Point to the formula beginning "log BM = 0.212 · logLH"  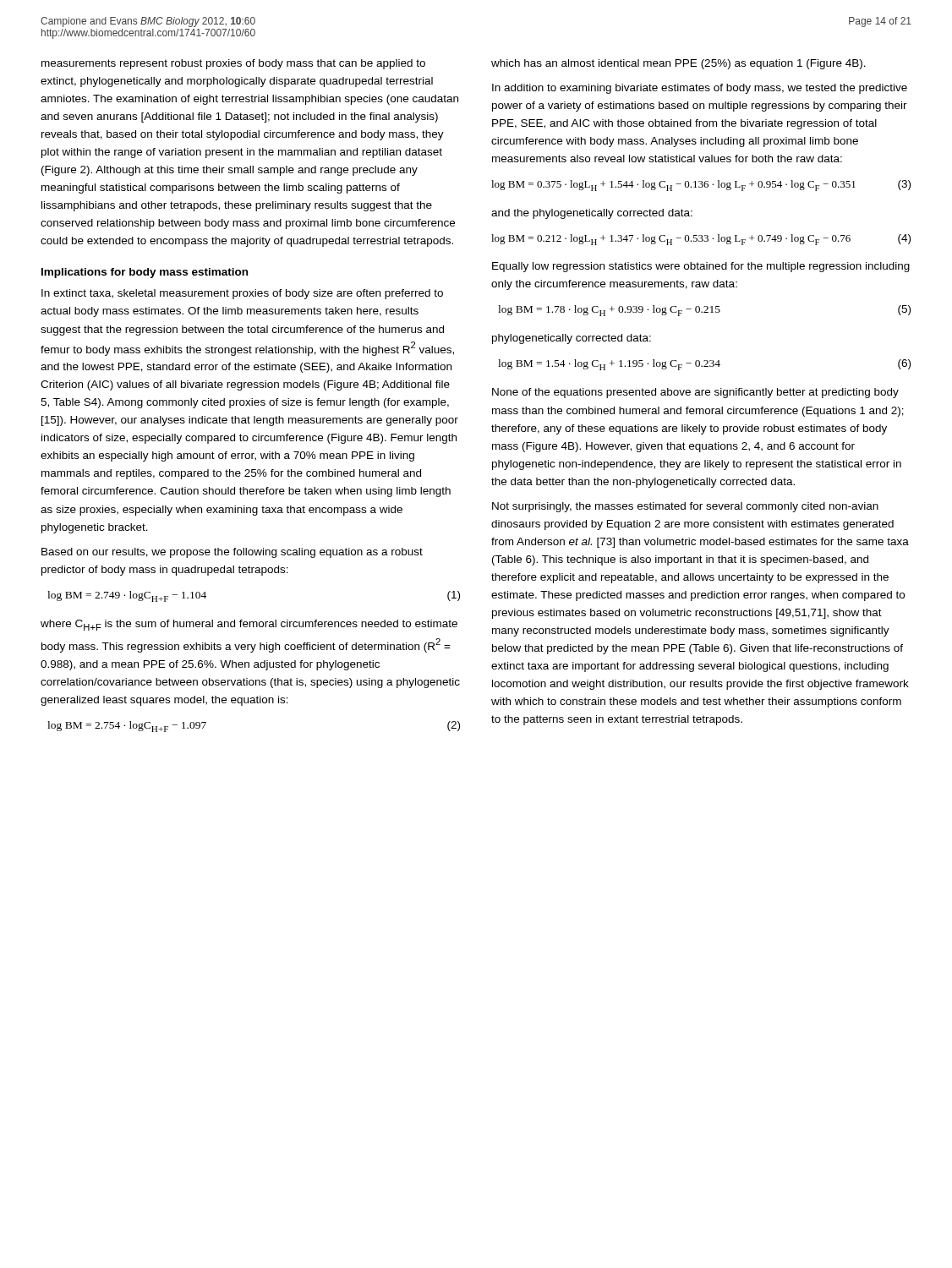[x=701, y=239]
